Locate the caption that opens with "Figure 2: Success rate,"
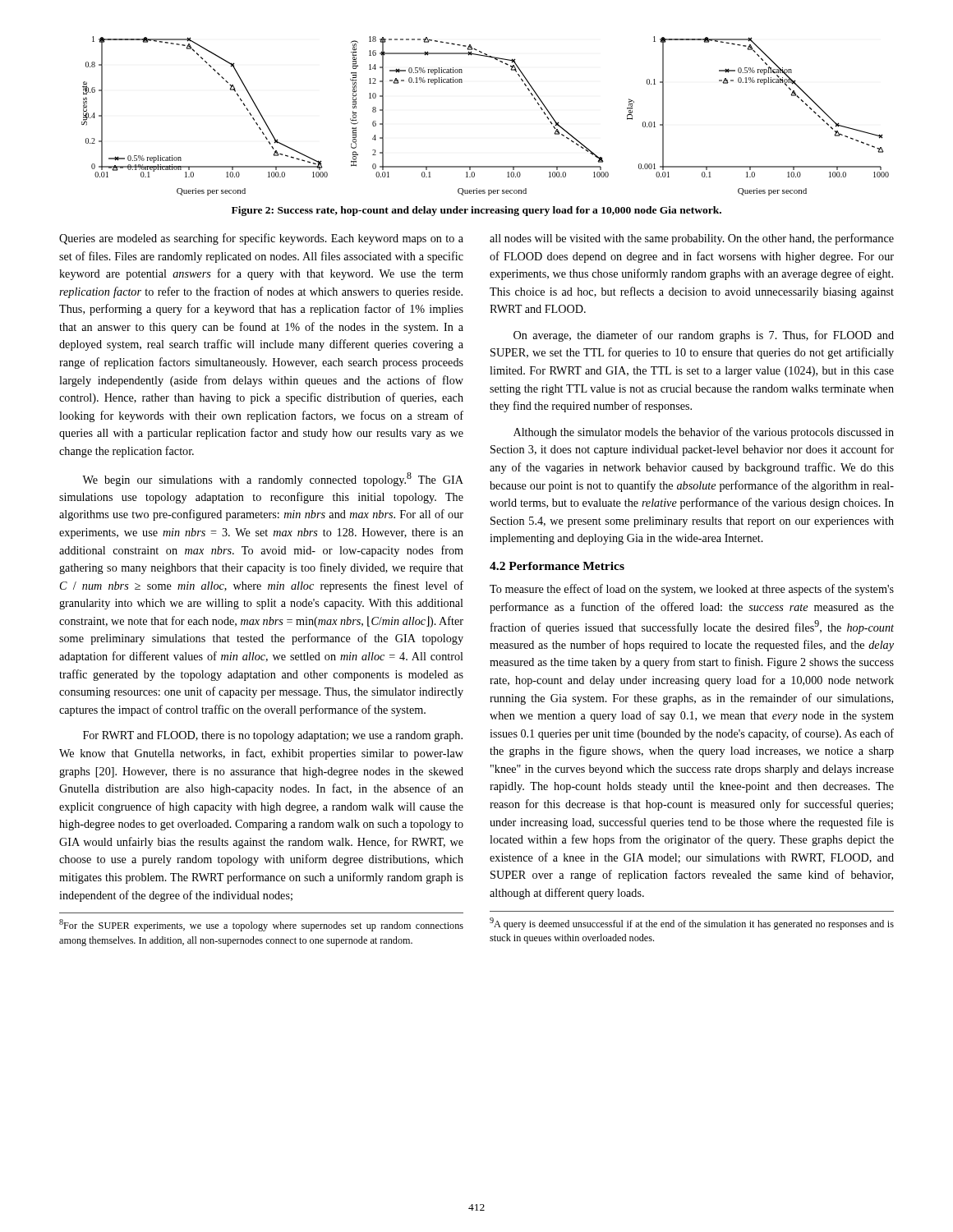The width and height of the screenshot is (953, 1232). (476, 210)
